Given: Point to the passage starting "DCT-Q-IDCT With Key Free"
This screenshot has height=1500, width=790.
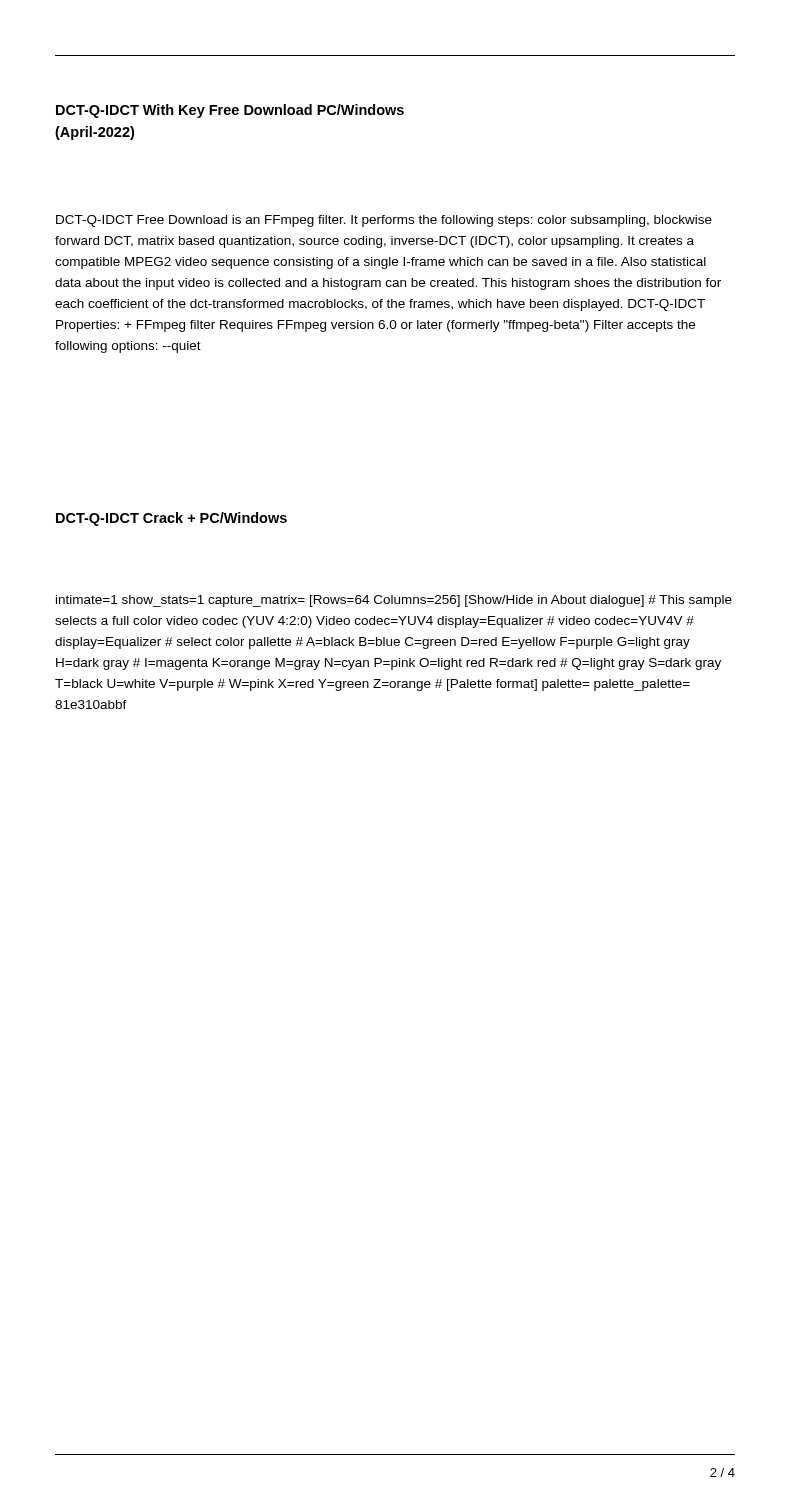Looking at the screenshot, I should (395, 122).
